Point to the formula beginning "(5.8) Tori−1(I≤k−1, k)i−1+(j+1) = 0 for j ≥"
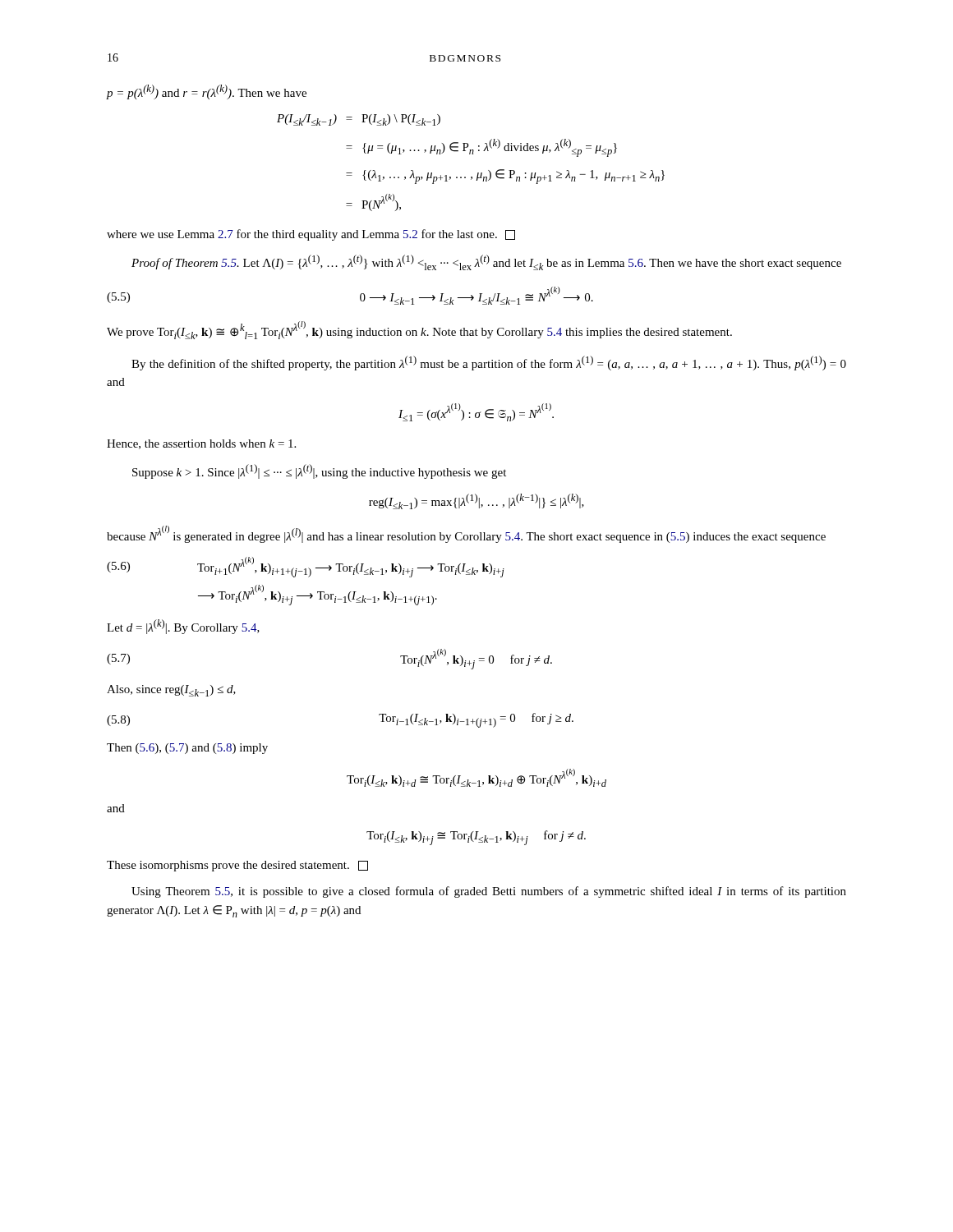This screenshot has height=1232, width=953. [448, 720]
